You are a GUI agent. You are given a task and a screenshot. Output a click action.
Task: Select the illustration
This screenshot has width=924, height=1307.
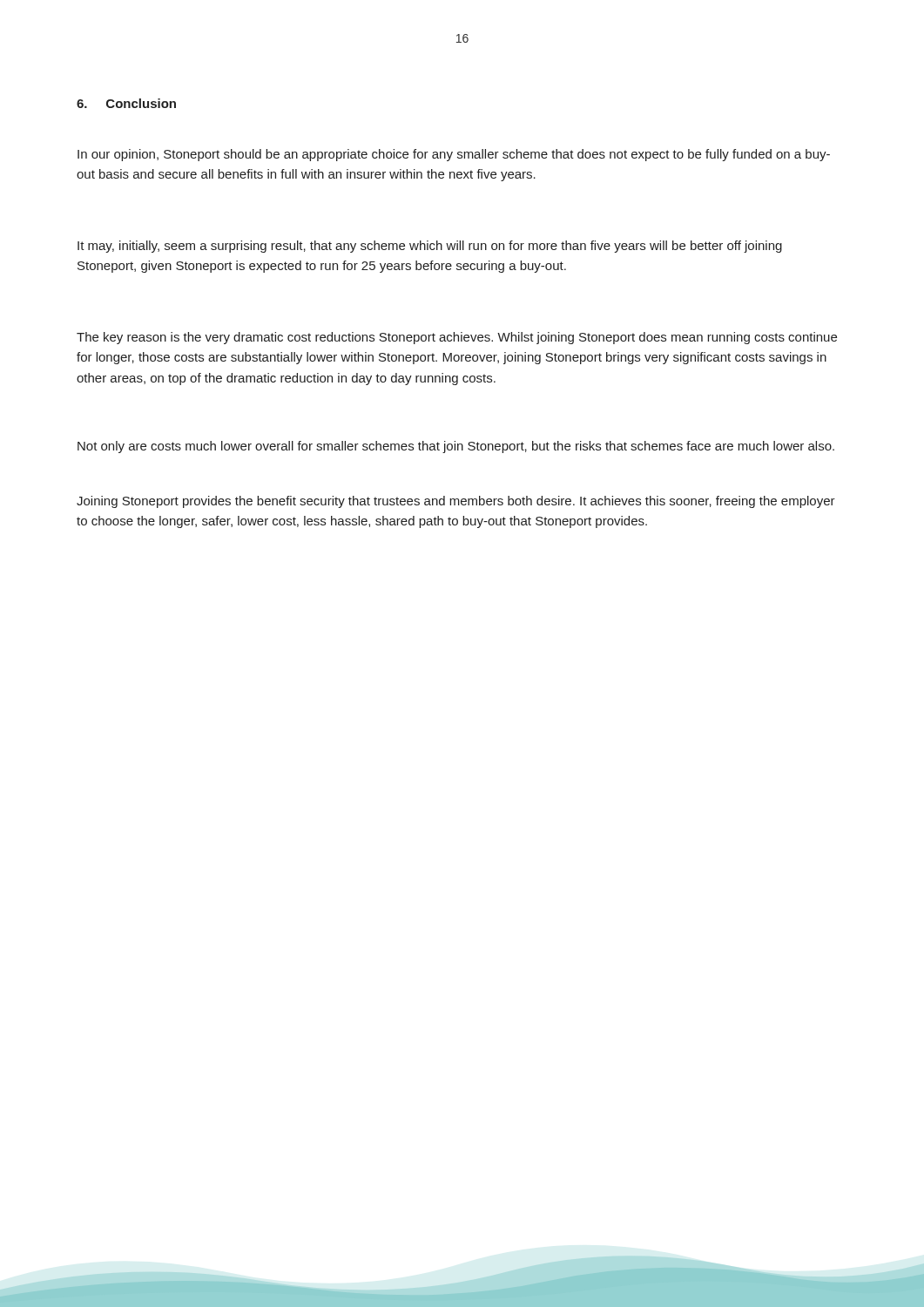pyautogui.click(x=462, y=1259)
